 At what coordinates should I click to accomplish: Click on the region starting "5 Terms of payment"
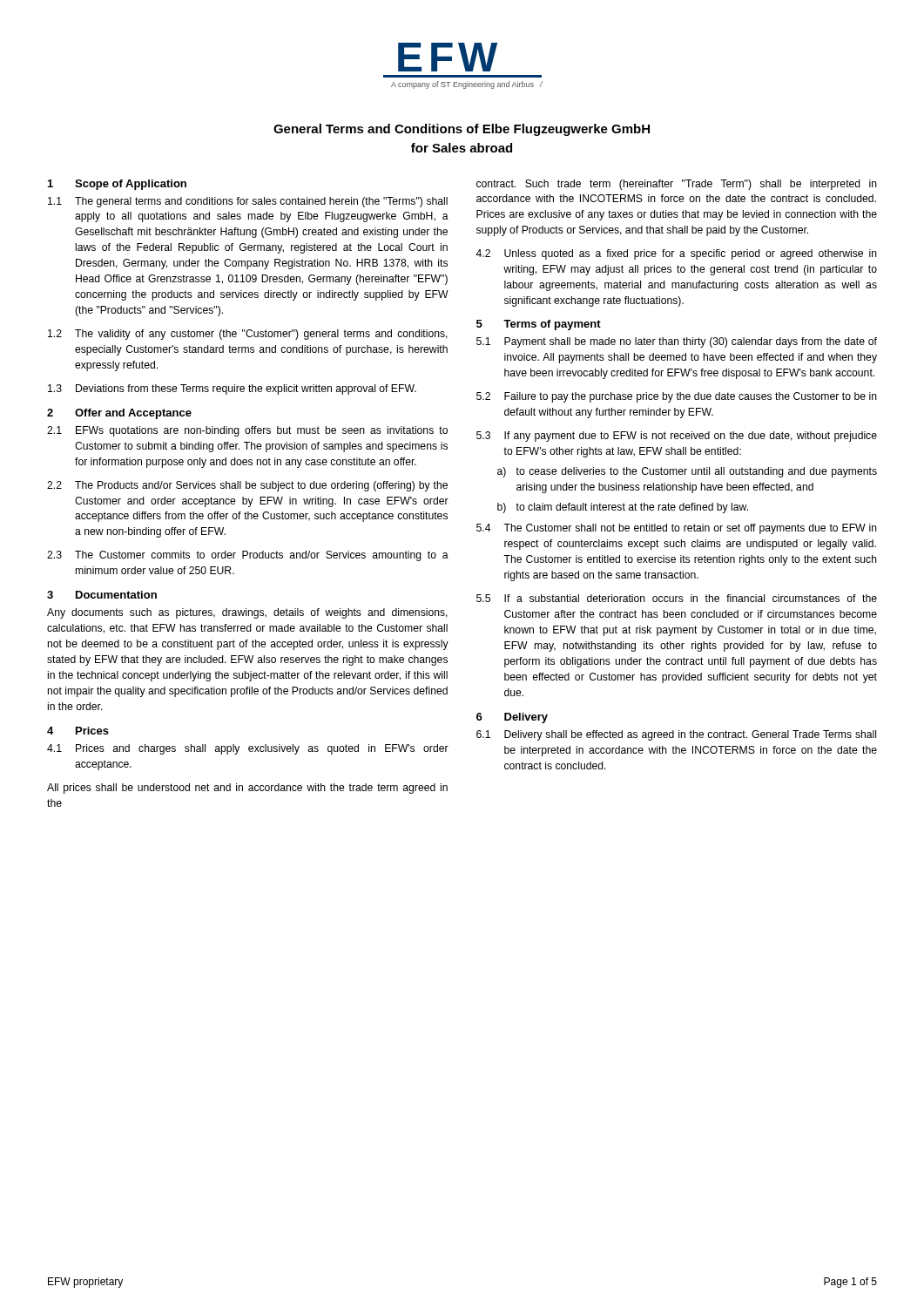pos(538,324)
